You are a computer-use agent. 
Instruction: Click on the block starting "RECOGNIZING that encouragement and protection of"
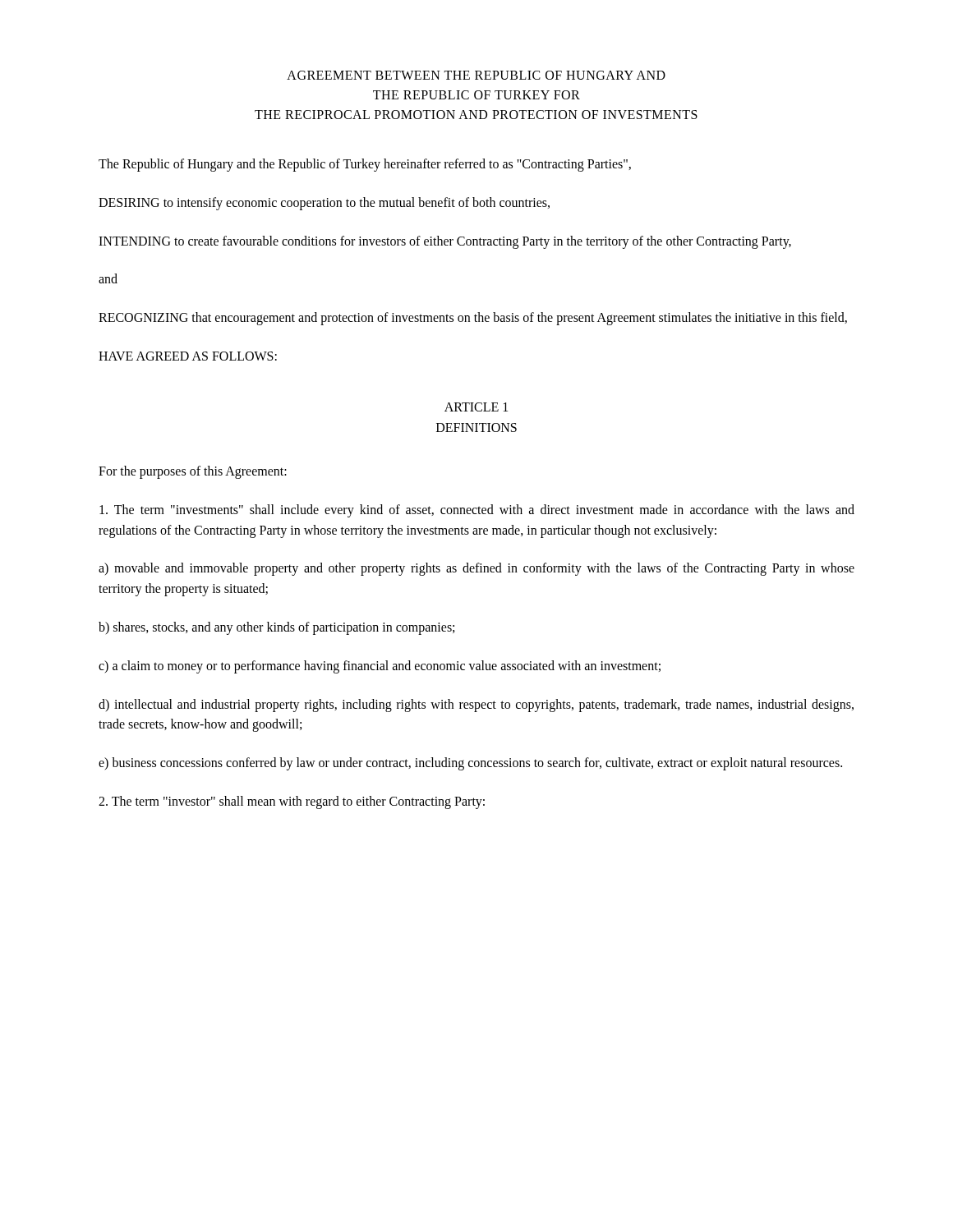(473, 318)
